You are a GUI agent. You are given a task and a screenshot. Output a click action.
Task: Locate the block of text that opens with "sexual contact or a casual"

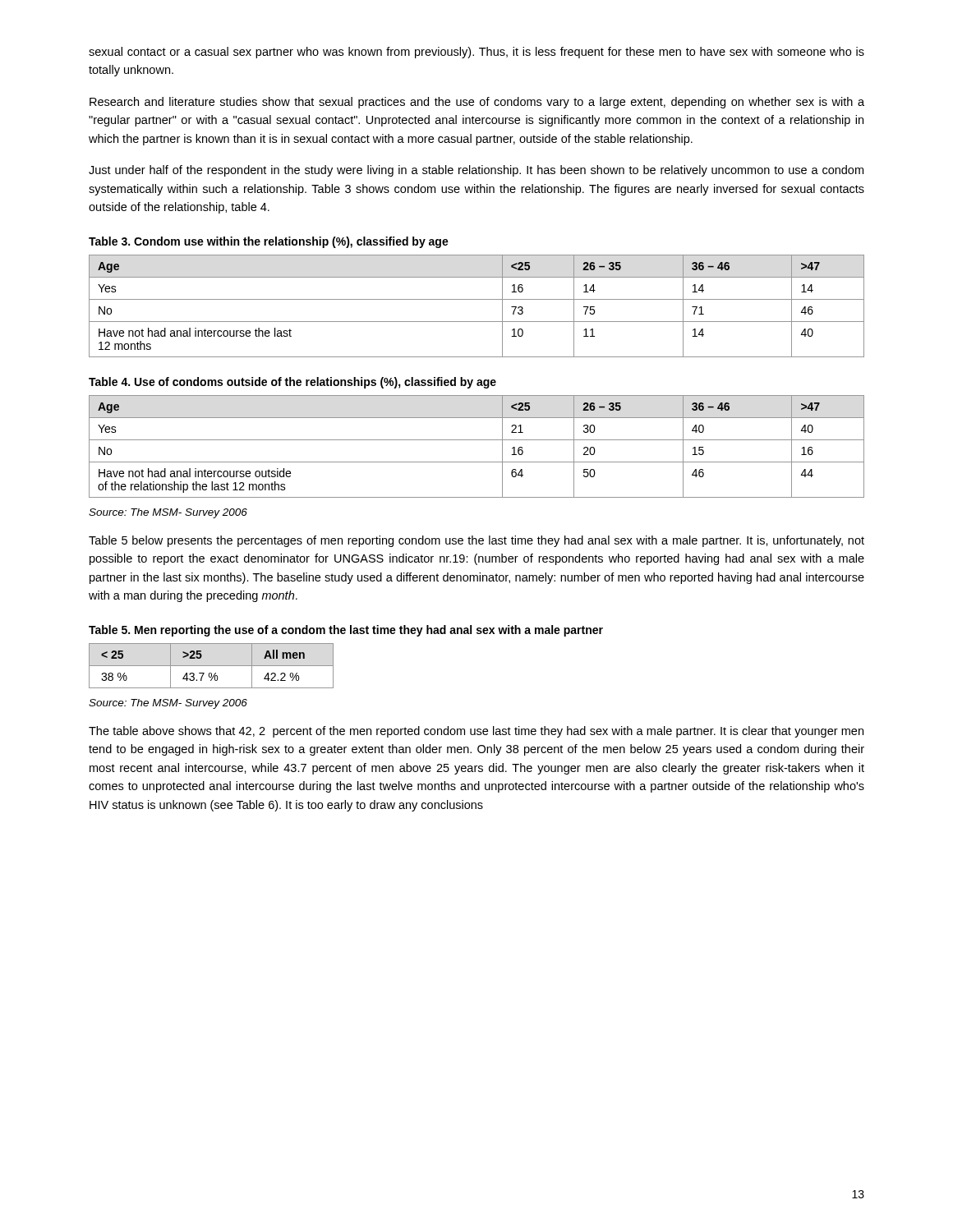coord(476,61)
